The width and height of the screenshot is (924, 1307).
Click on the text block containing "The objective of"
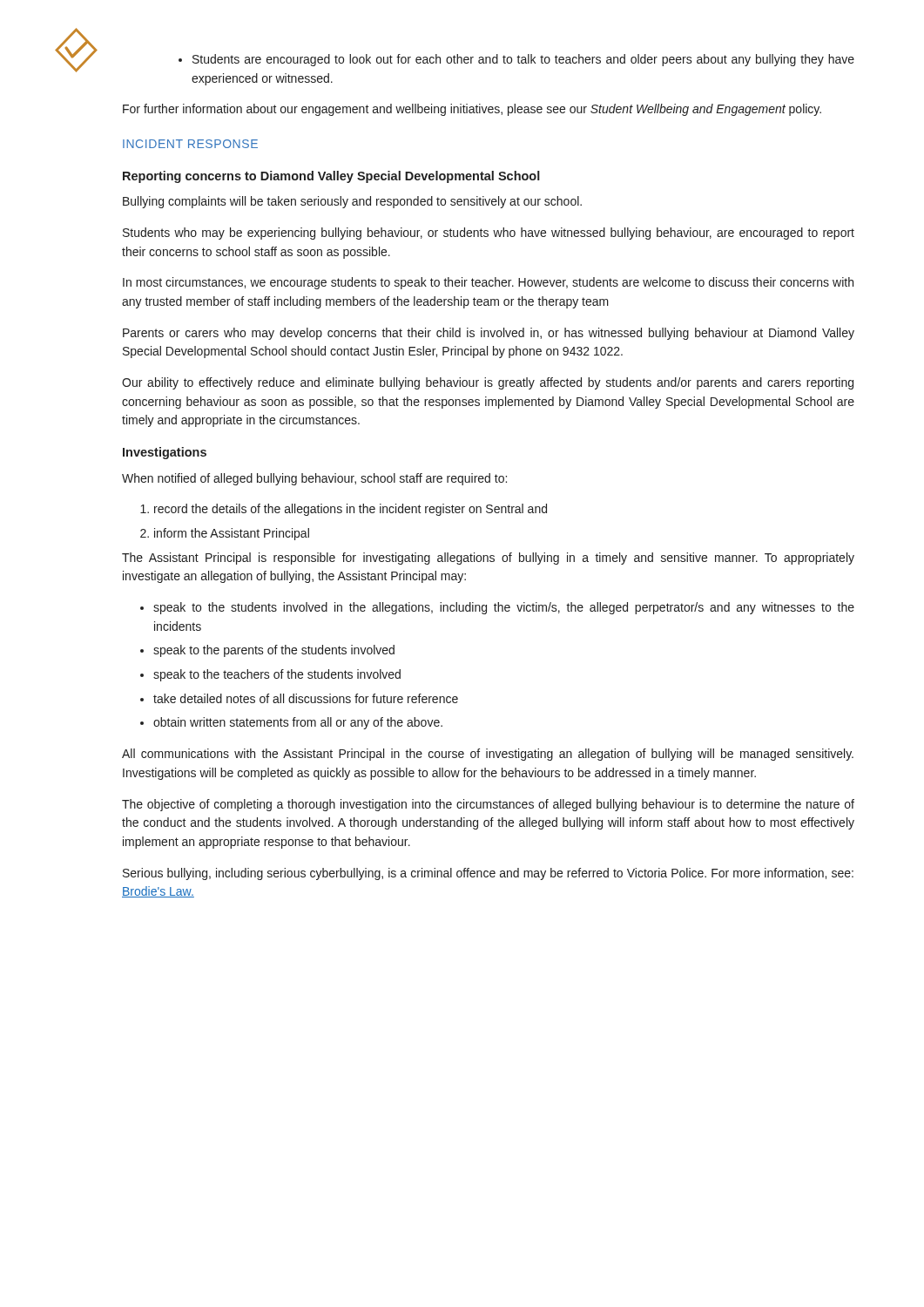488,823
